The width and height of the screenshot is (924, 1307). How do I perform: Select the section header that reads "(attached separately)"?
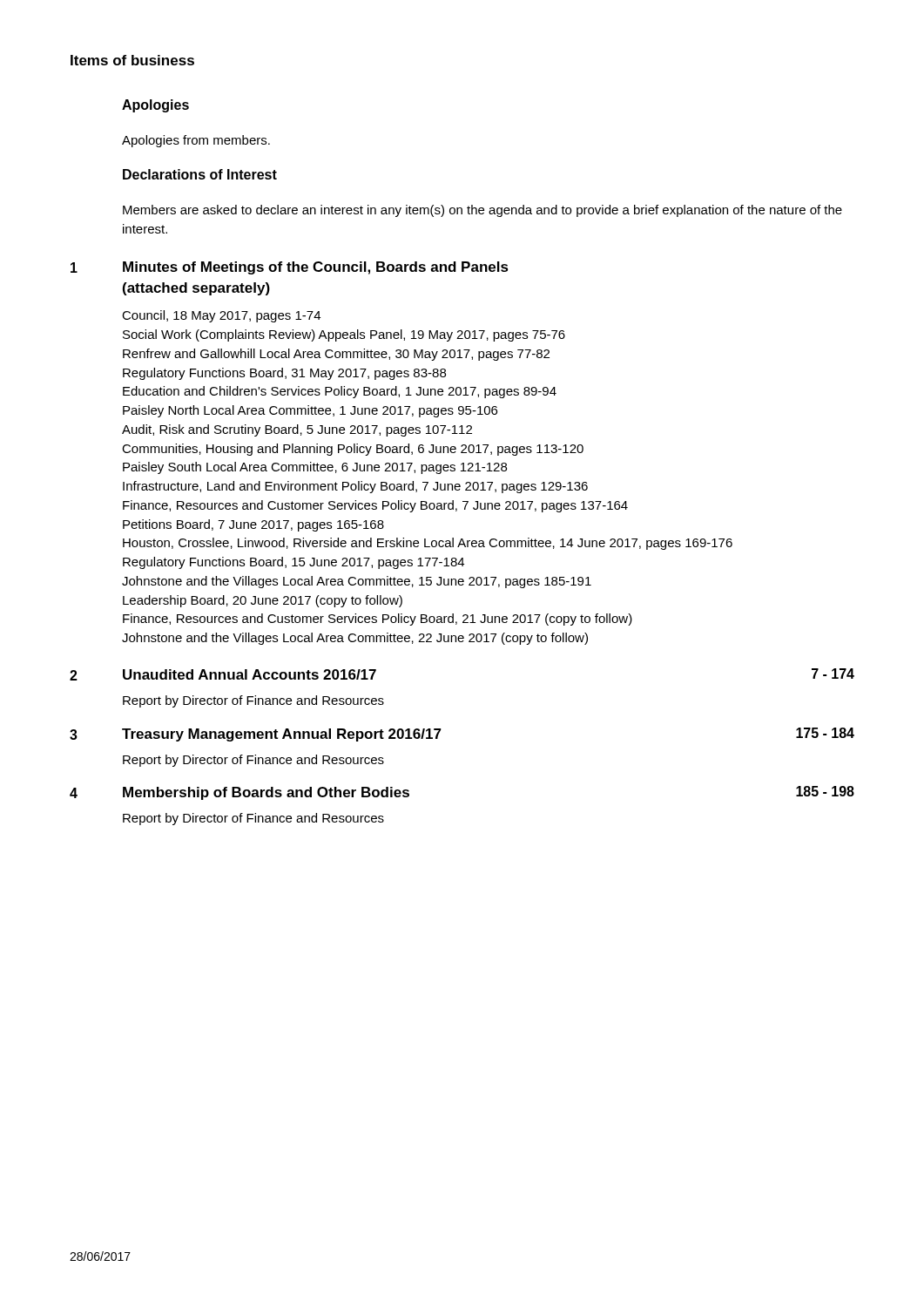[x=196, y=288]
